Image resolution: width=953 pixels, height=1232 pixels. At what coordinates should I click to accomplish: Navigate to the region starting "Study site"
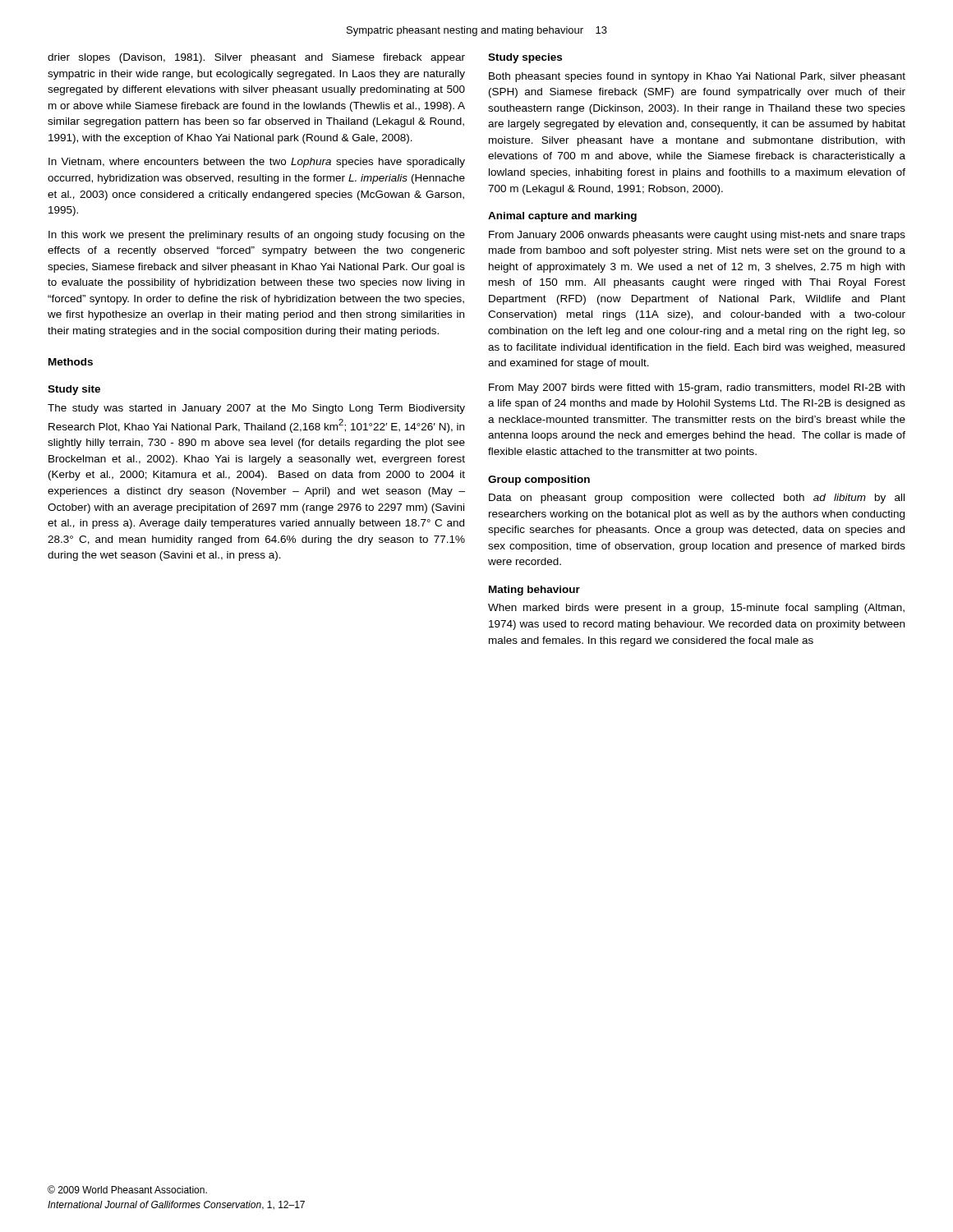(74, 389)
